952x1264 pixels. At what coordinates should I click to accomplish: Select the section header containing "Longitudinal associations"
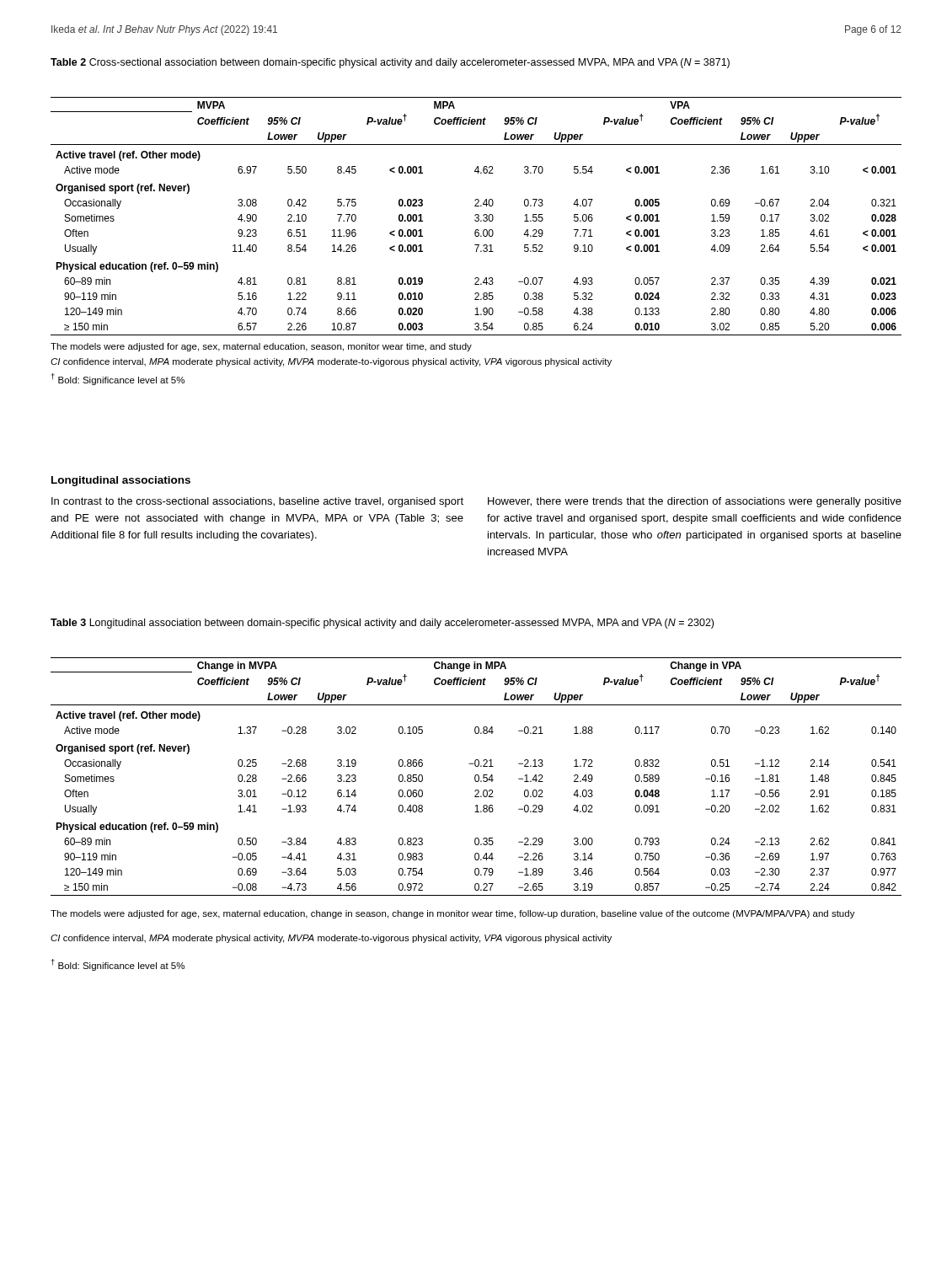121,480
